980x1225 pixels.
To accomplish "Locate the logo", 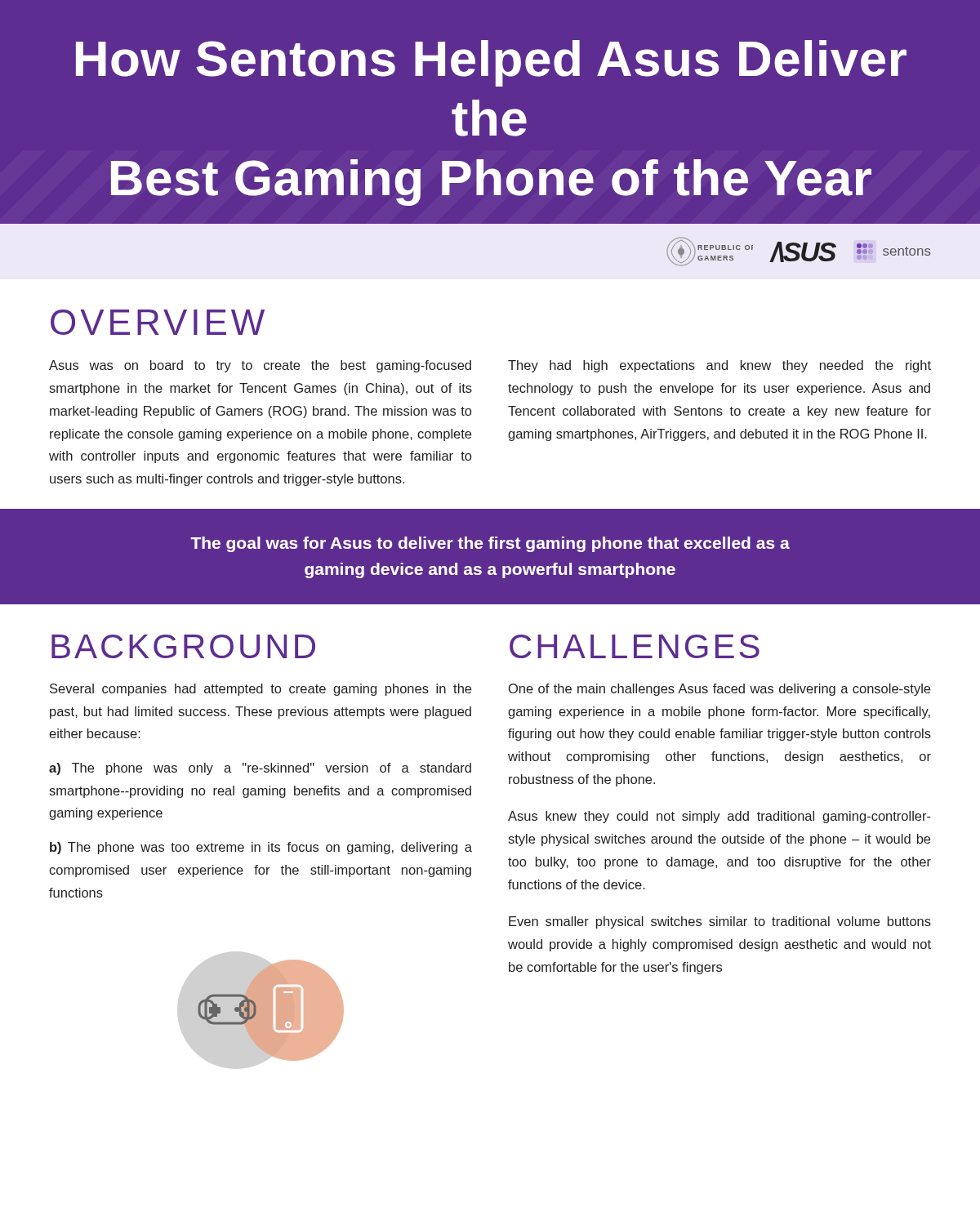I will coord(490,252).
